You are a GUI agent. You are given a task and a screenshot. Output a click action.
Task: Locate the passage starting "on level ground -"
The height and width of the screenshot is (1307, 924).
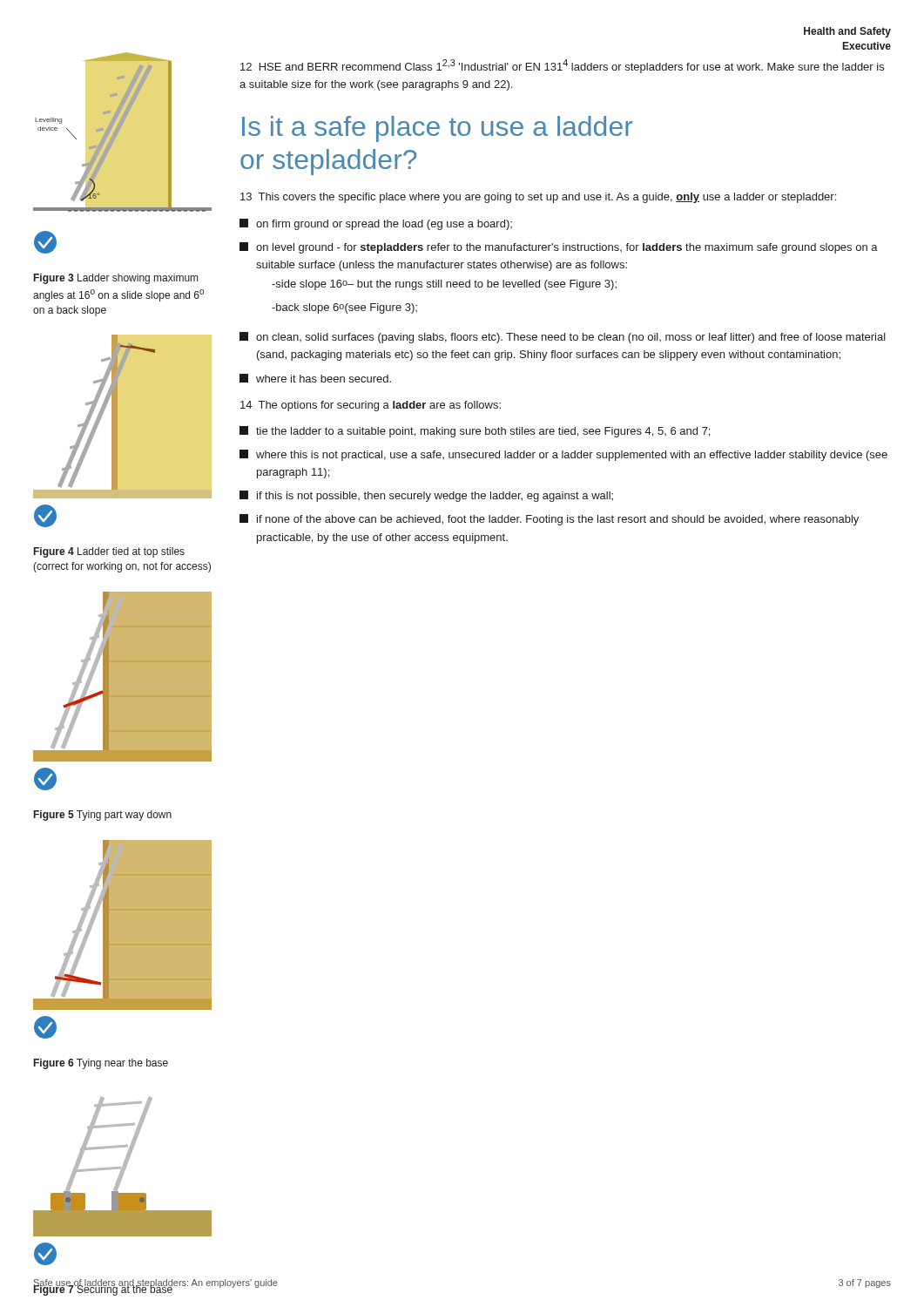(x=565, y=280)
